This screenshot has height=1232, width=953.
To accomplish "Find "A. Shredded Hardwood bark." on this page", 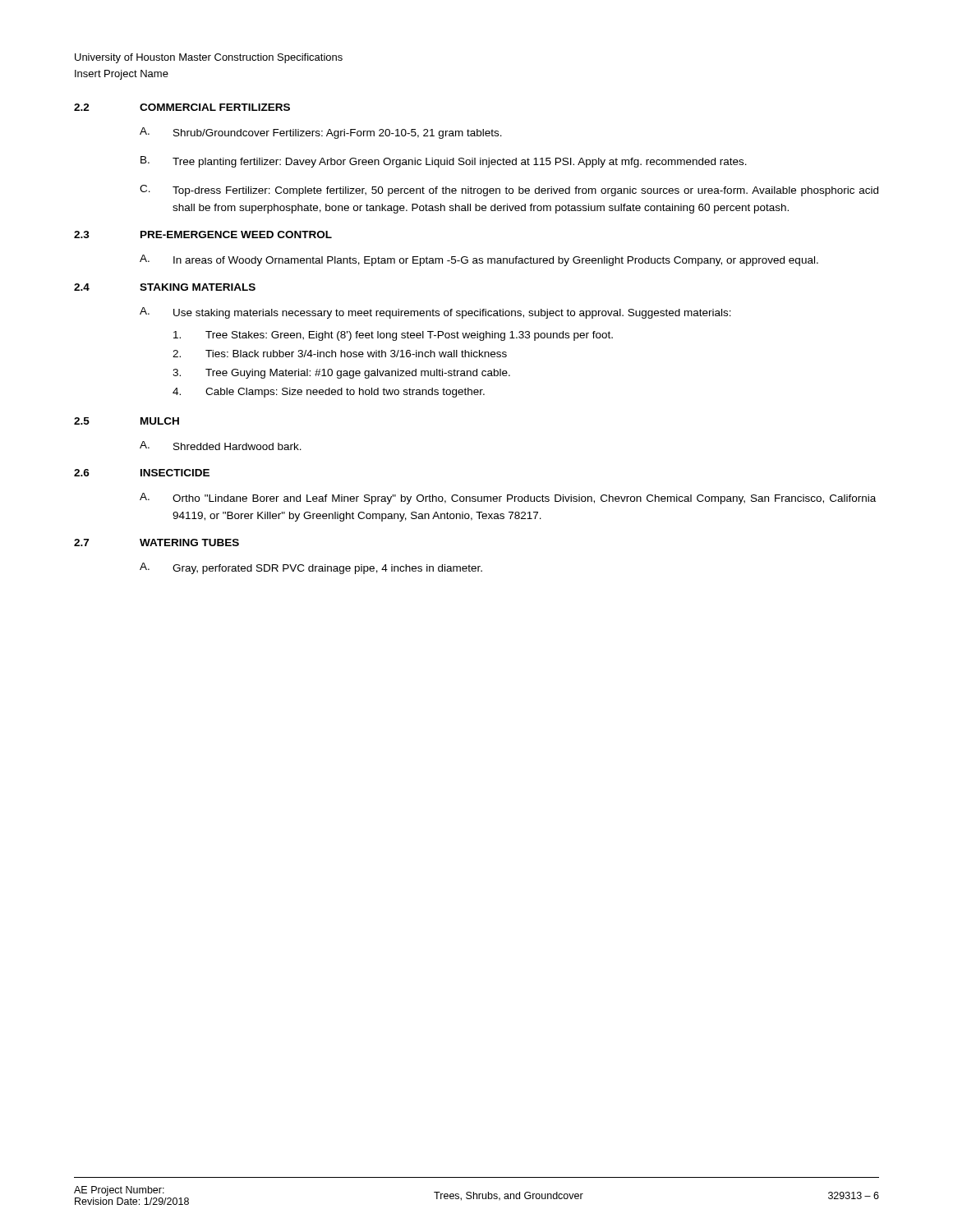I will 221,446.
